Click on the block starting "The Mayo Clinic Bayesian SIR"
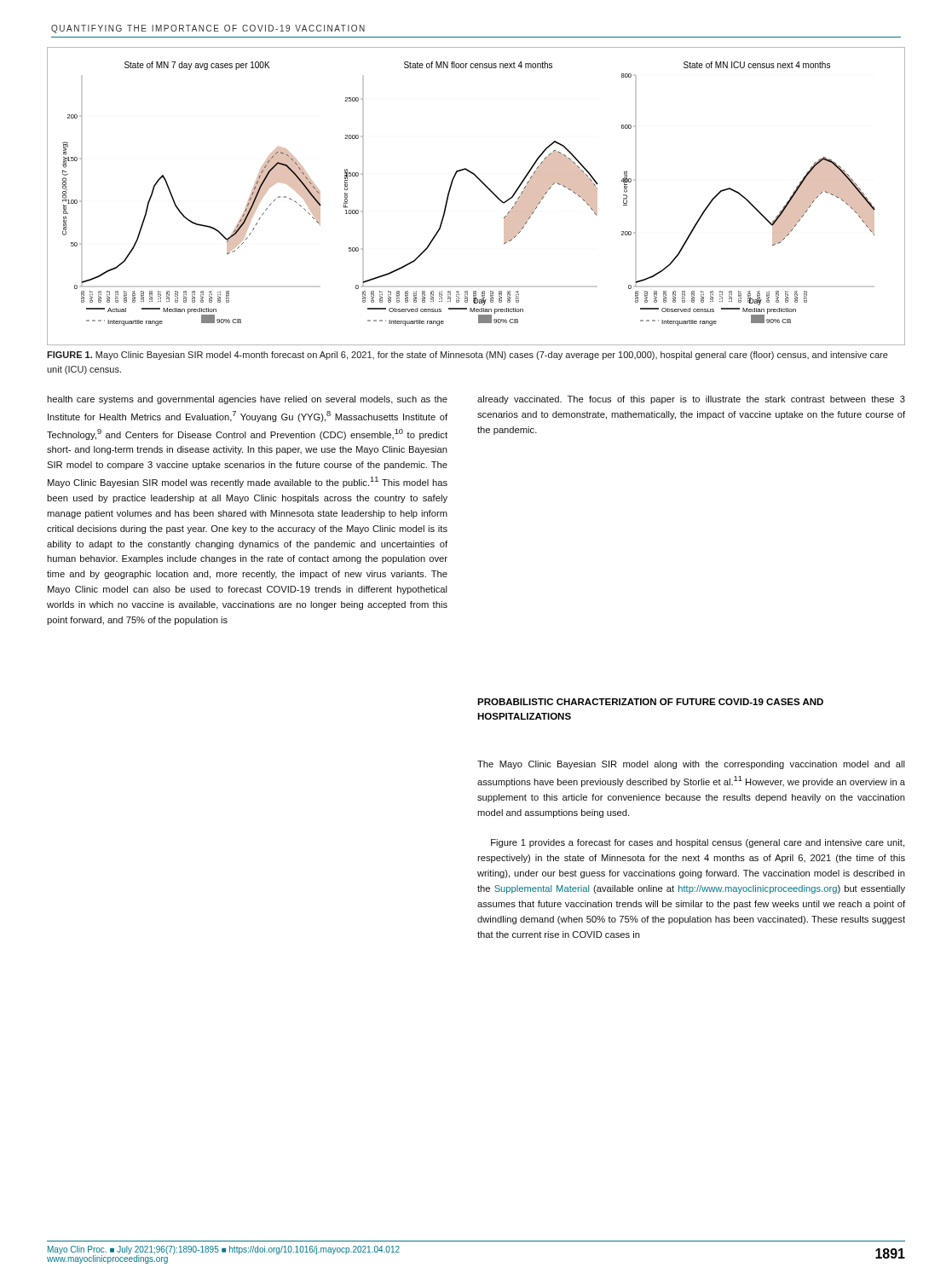952x1279 pixels. 691,849
